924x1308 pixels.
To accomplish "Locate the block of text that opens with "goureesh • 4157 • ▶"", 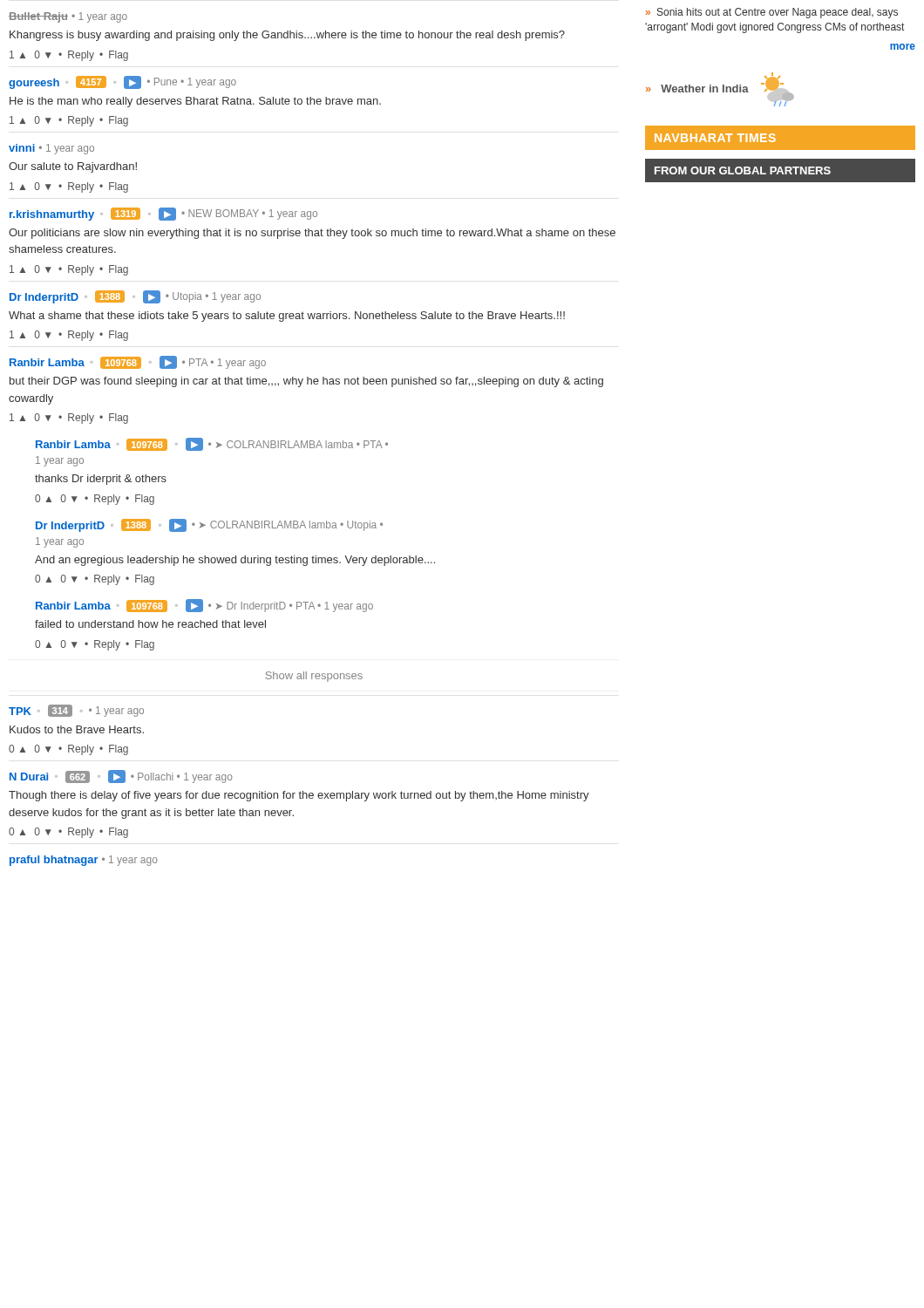I will (x=314, y=101).
